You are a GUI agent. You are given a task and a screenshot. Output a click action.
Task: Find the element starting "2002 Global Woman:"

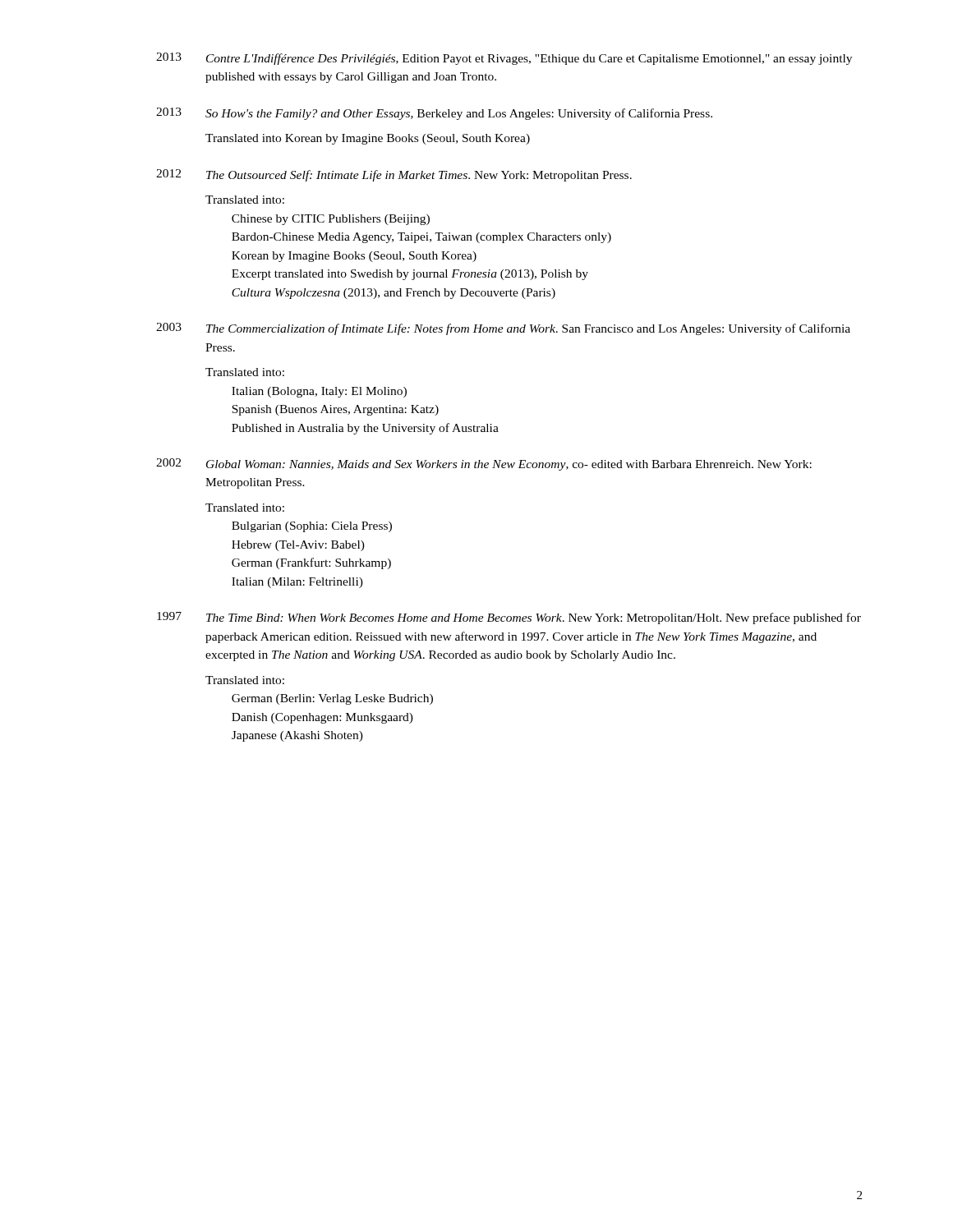[484, 464]
